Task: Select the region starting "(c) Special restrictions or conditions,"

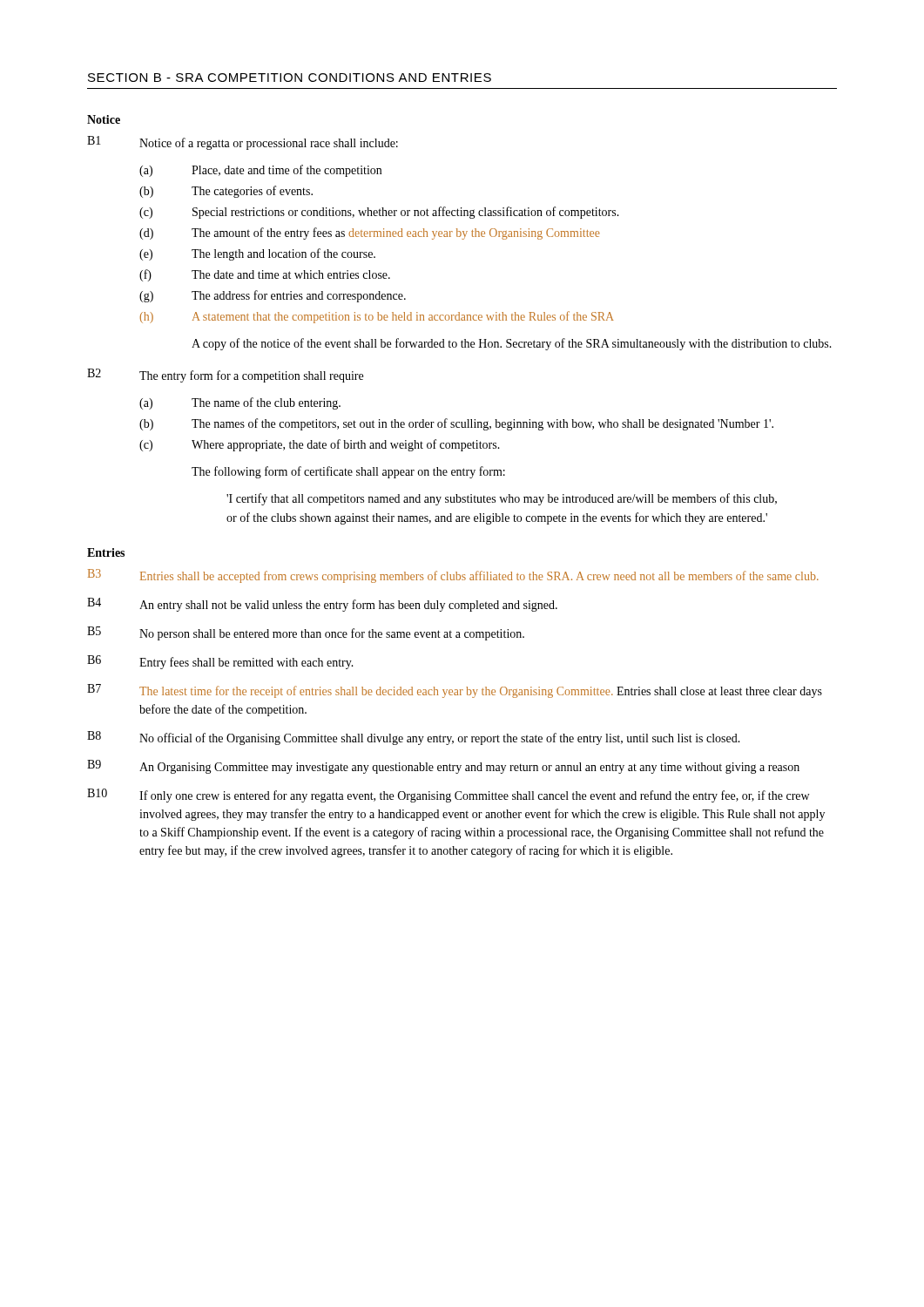Action: [488, 212]
